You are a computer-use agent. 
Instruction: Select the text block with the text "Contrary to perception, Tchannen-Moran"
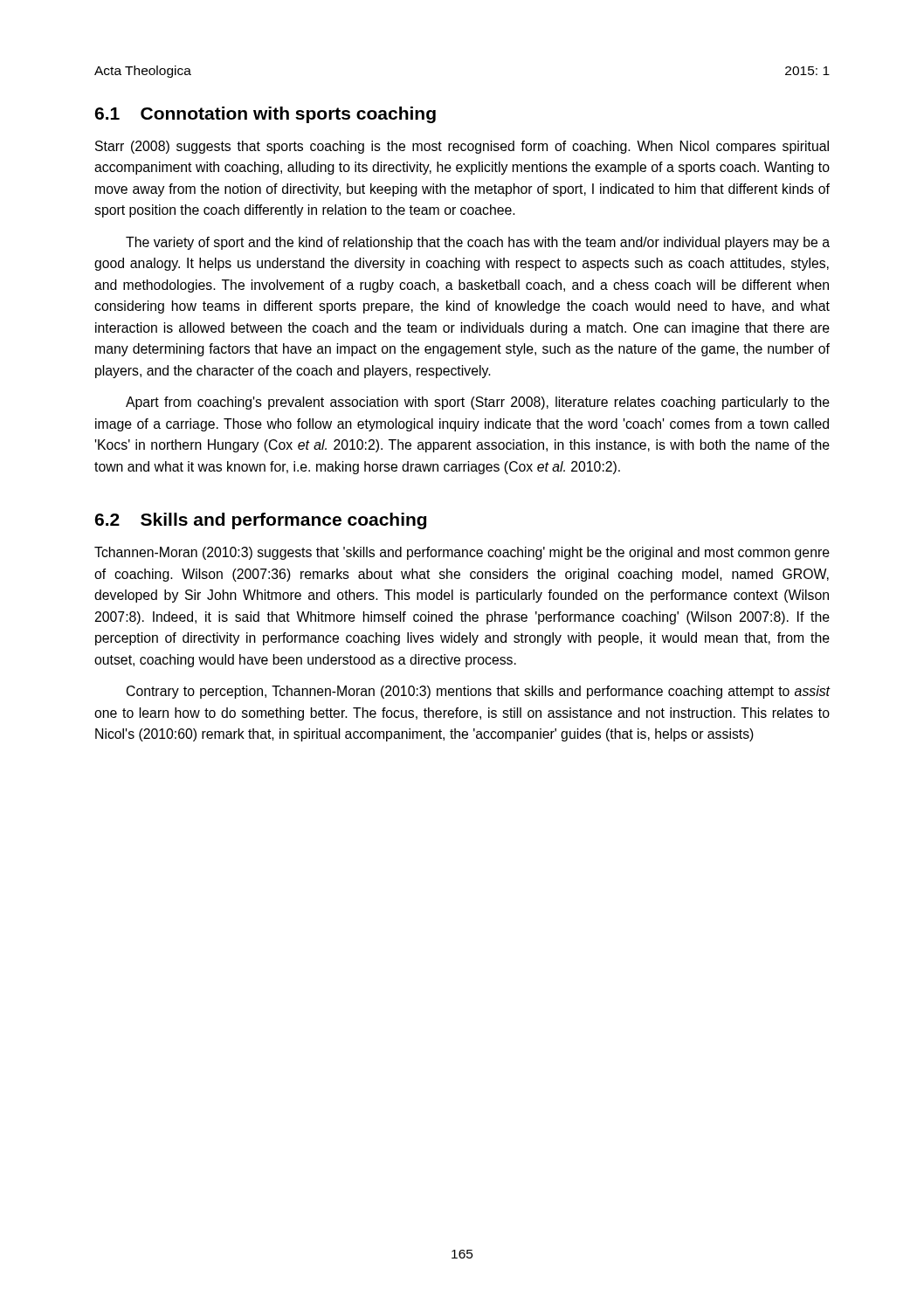[x=462, y=713]
